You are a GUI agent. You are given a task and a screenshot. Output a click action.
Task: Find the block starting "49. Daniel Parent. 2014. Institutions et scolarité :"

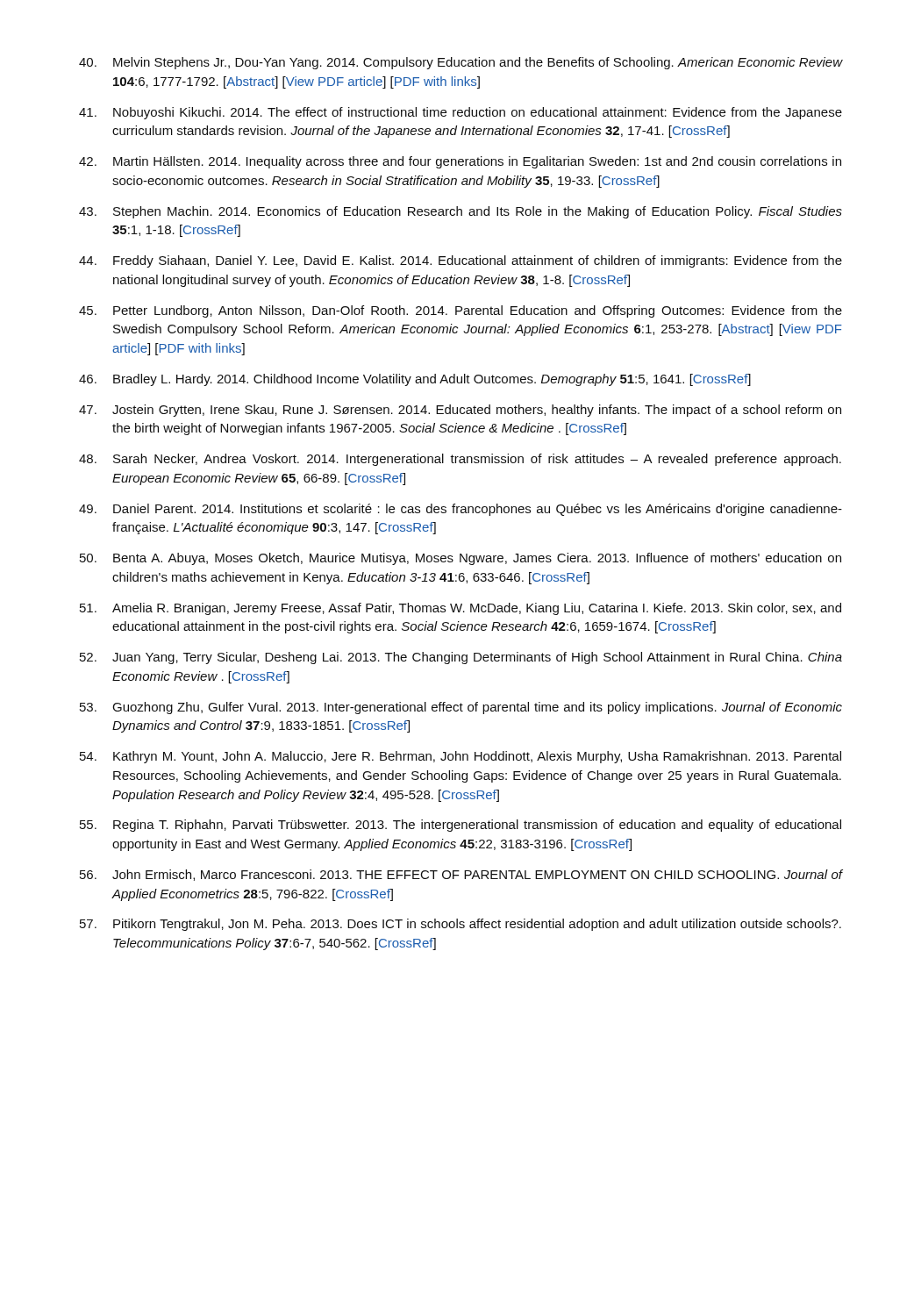[x=460, y=518]
